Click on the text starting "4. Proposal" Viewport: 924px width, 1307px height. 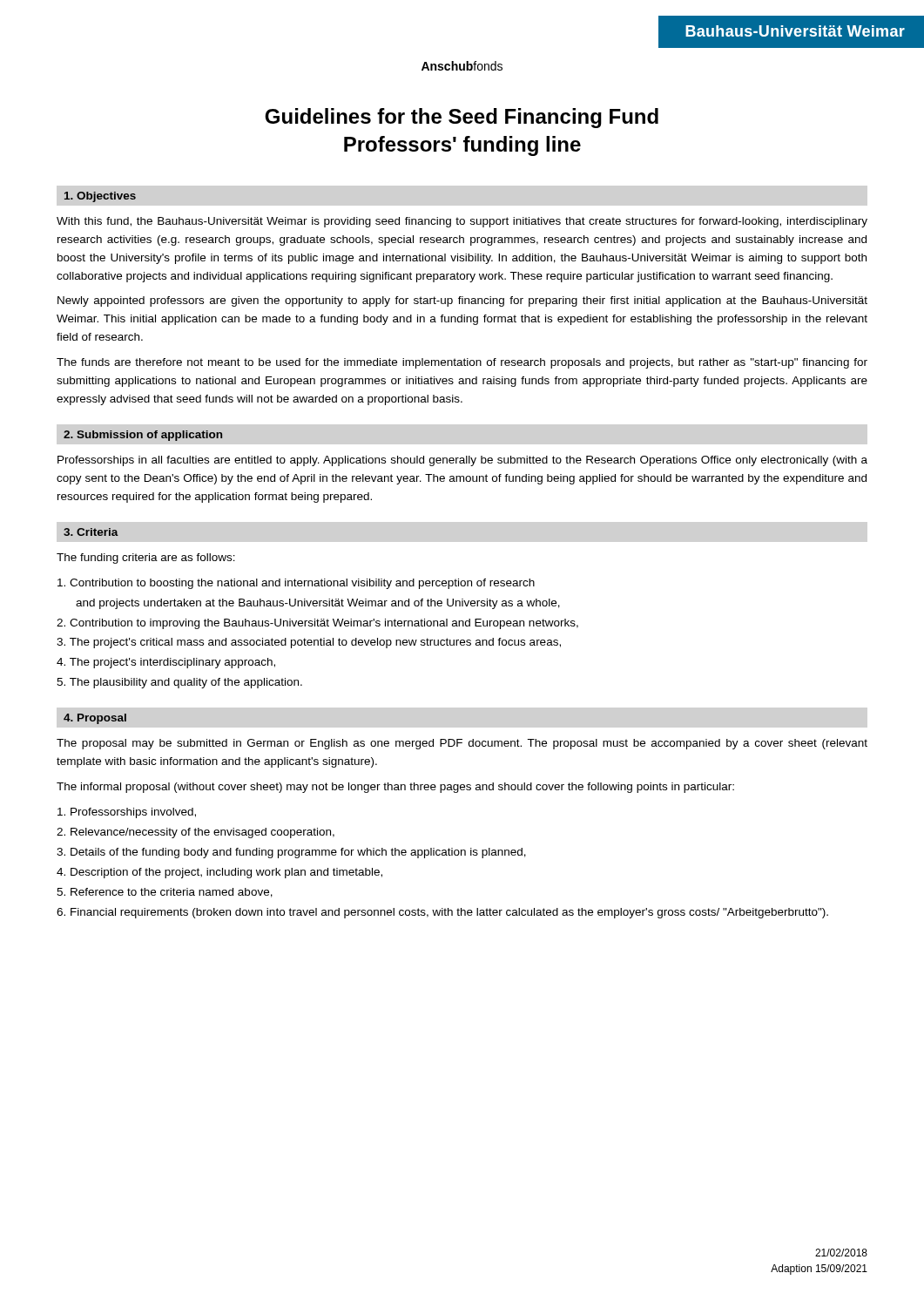tap(95, 718)
